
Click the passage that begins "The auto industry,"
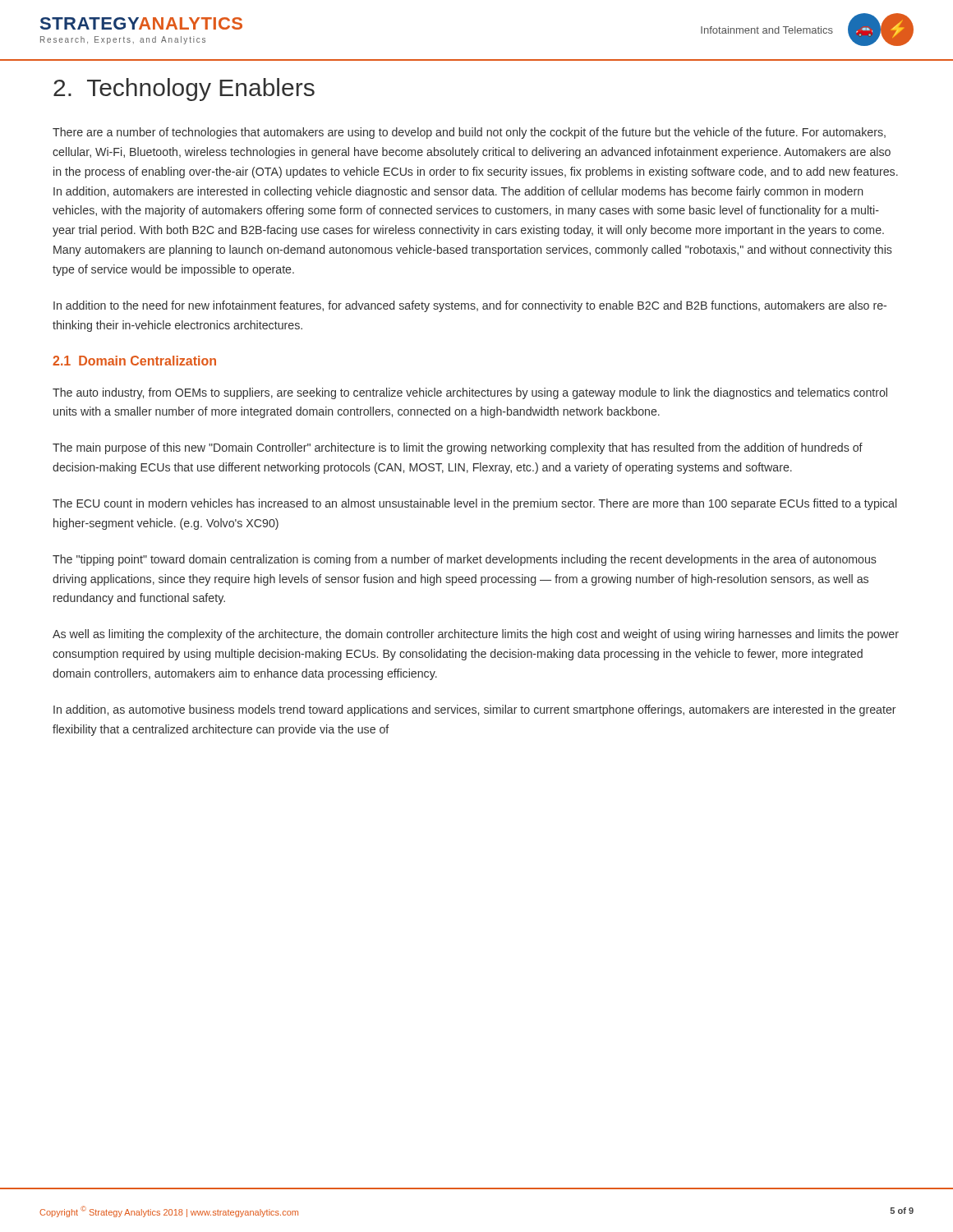coord(470,402)
